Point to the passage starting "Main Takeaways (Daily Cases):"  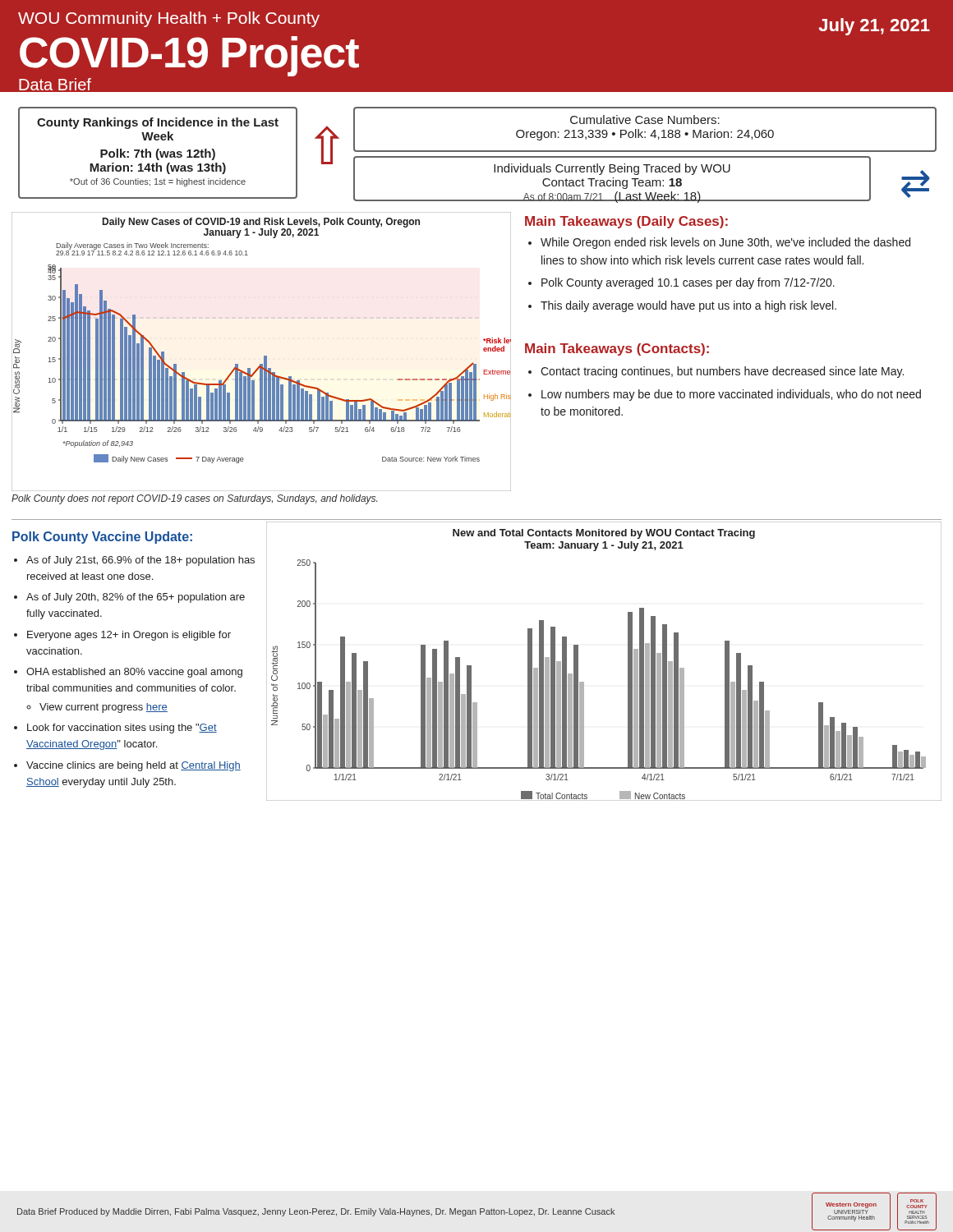click(x=730, y=222)
